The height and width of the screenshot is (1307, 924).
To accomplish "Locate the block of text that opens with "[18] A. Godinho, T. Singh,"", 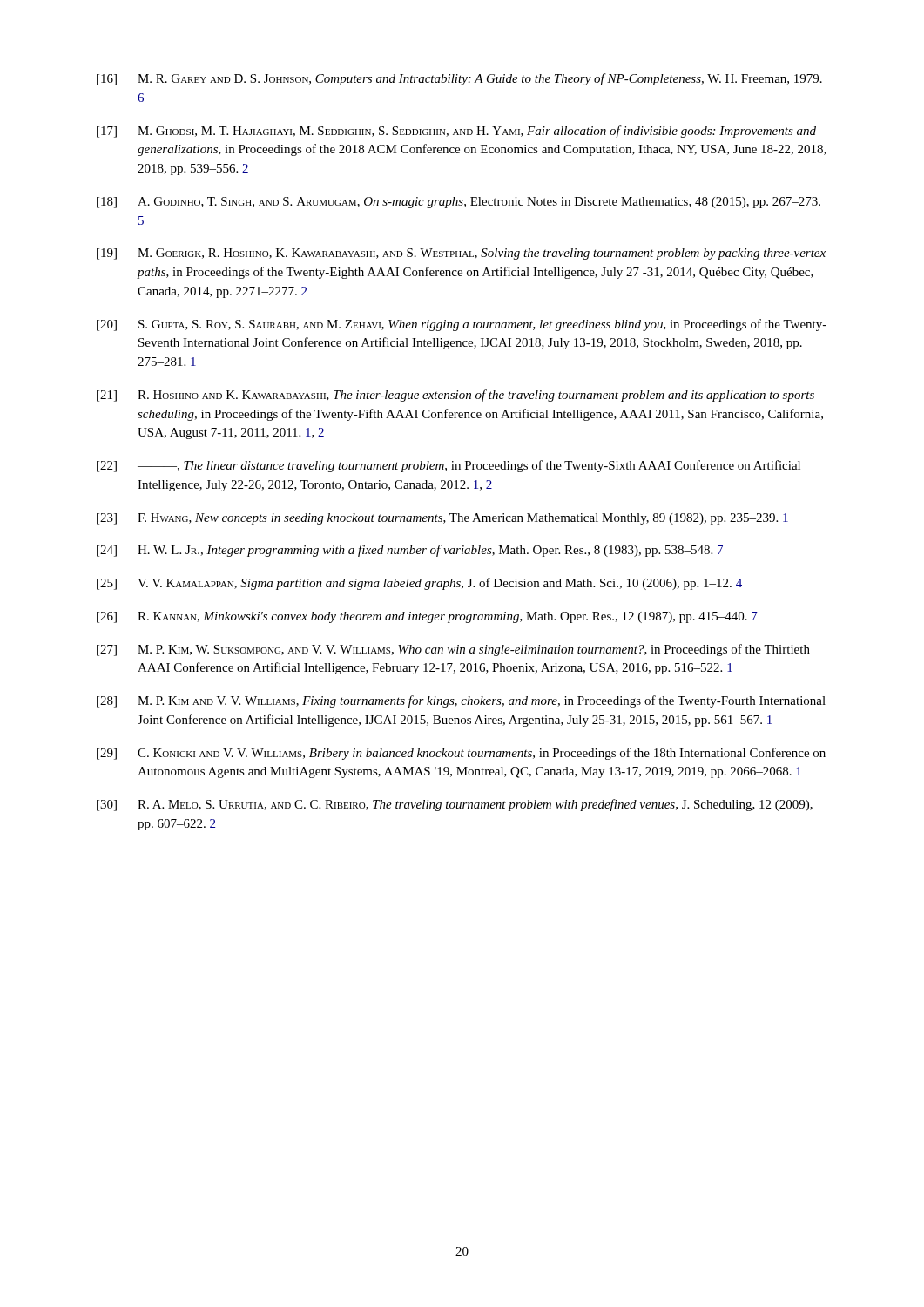I will tap(462, 211).
